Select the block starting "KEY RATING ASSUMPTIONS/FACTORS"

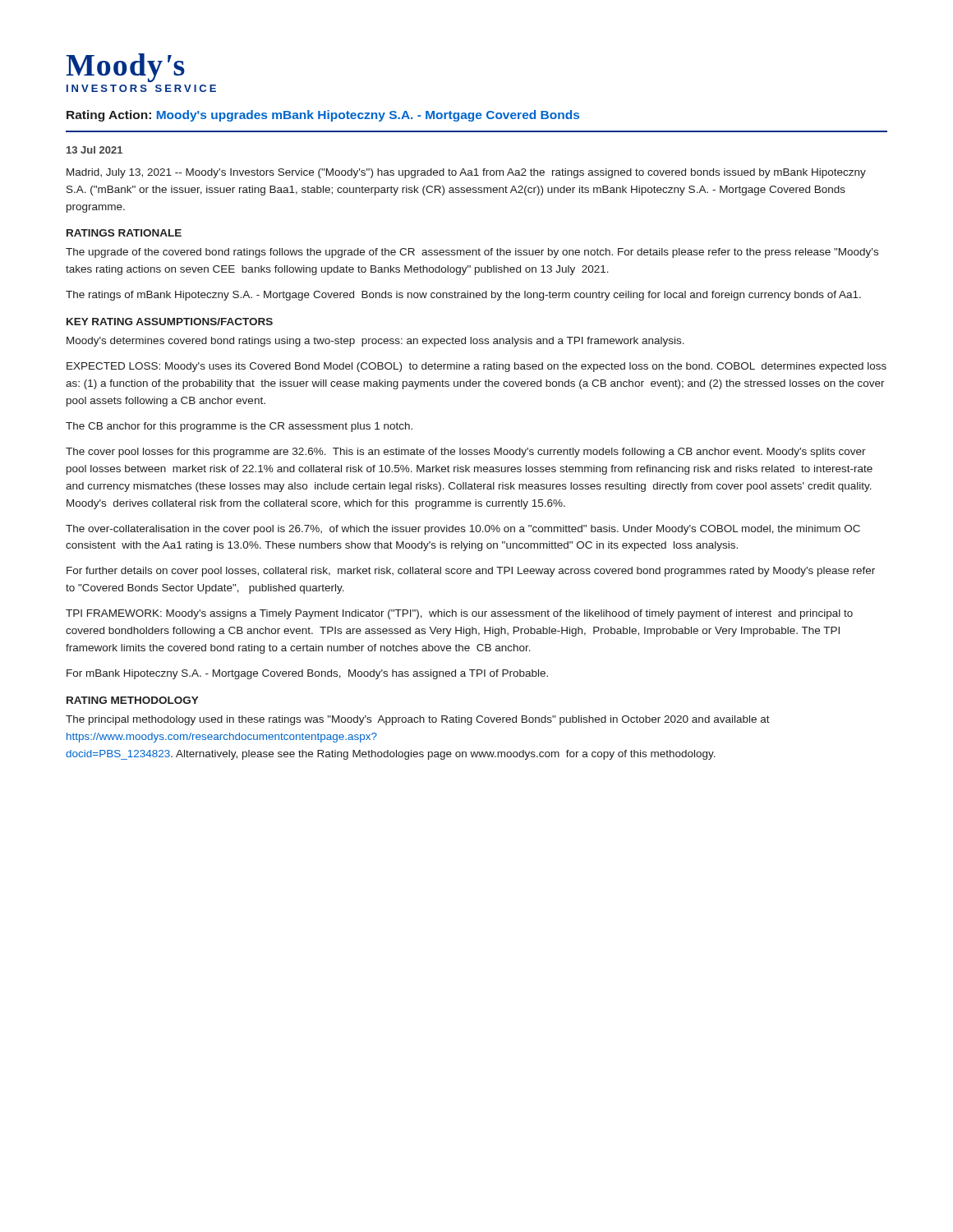(x=169, y=322)
